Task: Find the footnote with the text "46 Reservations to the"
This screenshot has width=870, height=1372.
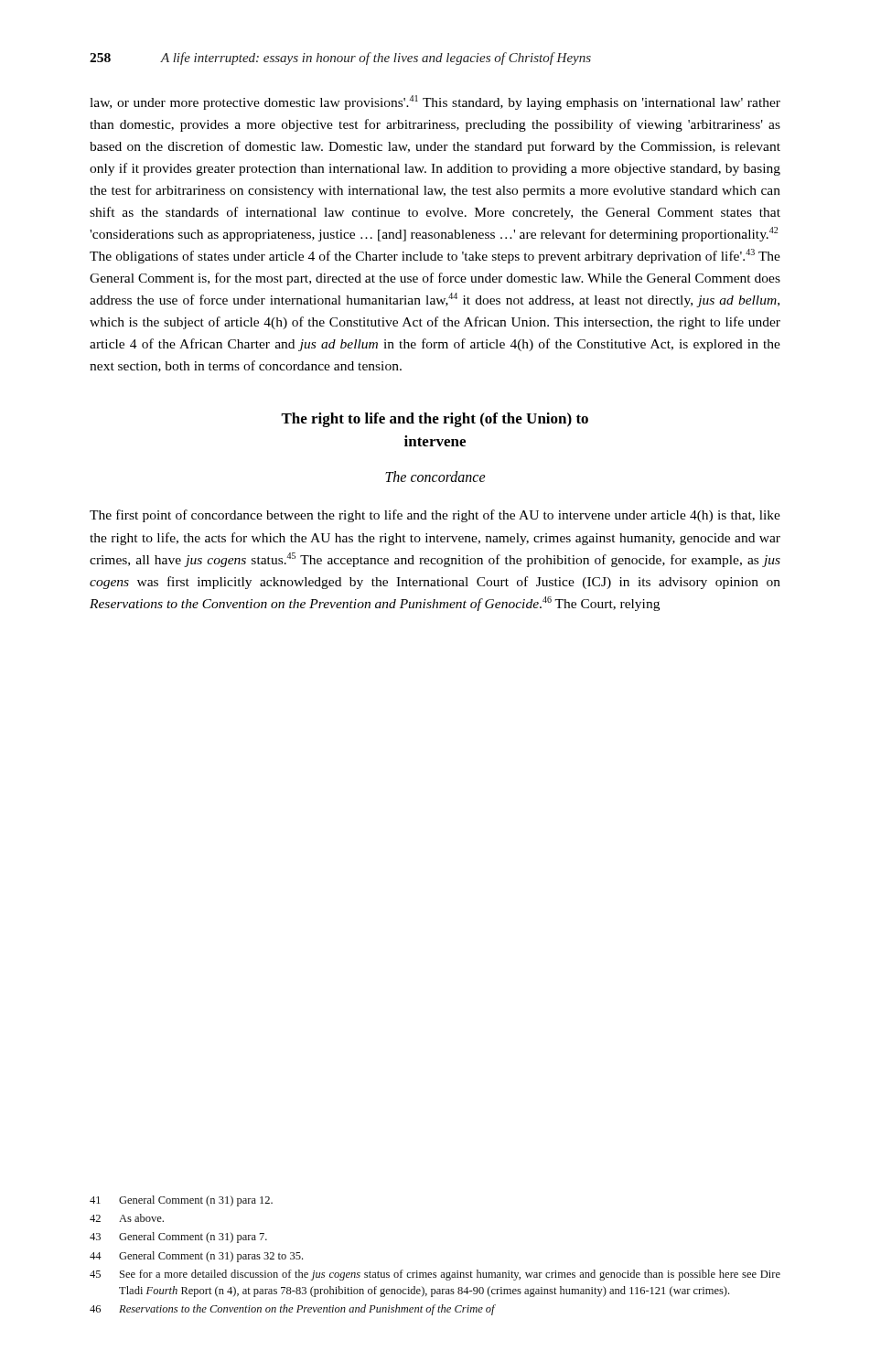Action: [x=435, y=1309]
